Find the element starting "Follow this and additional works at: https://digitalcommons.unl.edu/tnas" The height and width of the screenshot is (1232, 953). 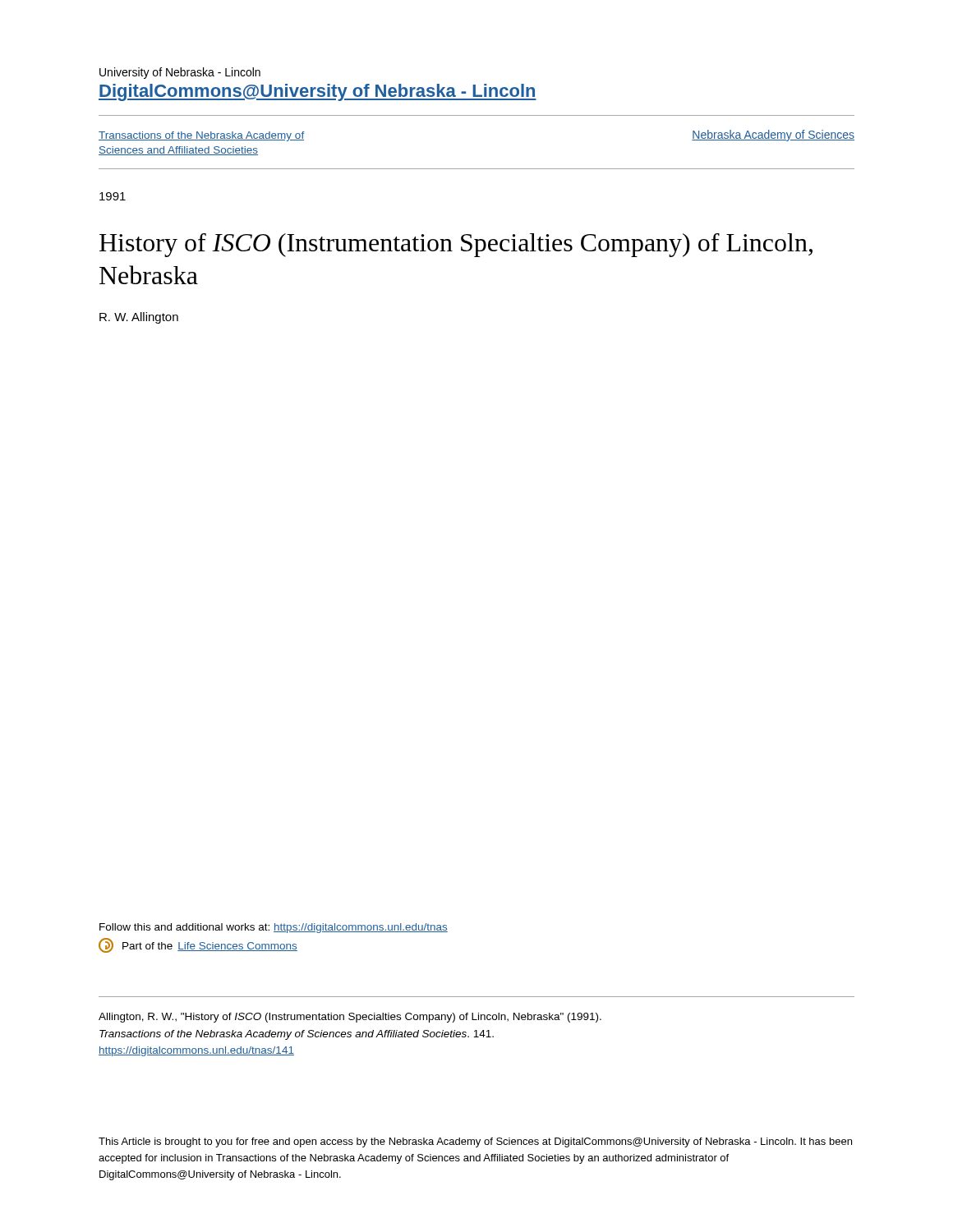click(x=273, y=927)
